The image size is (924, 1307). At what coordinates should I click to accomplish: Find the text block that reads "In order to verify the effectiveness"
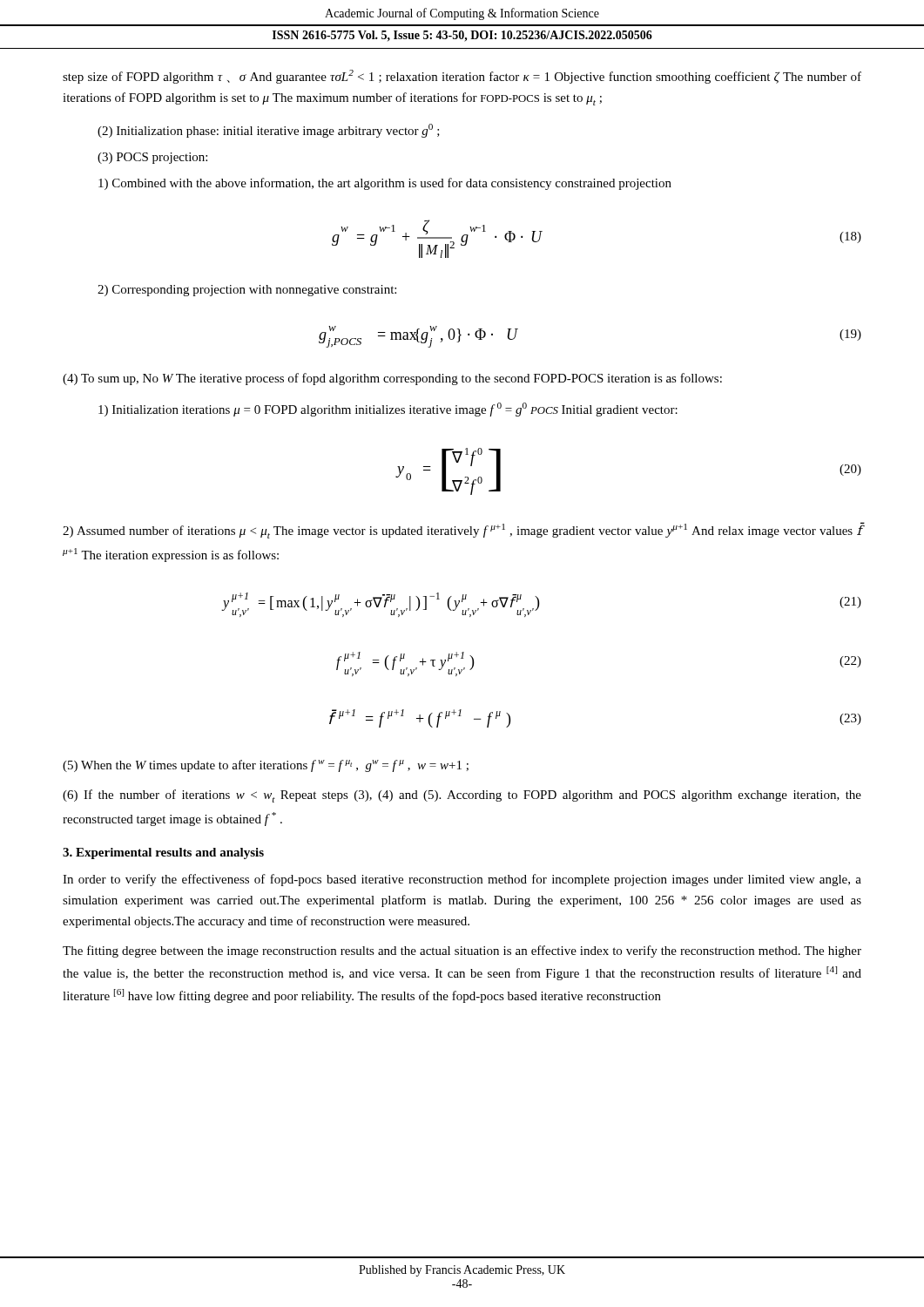(462, 900)
